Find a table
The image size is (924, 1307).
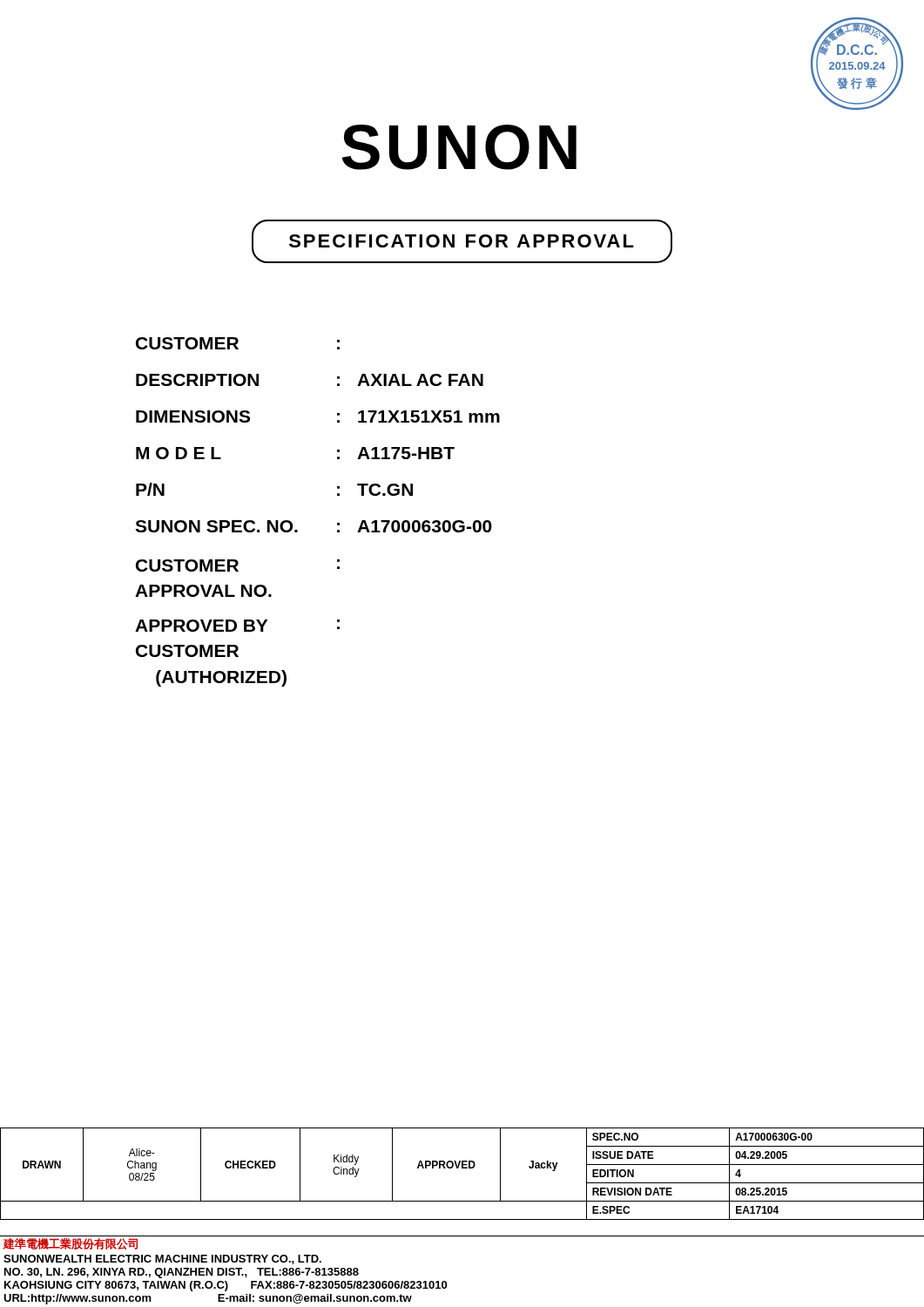click(x=462, y=1174)
